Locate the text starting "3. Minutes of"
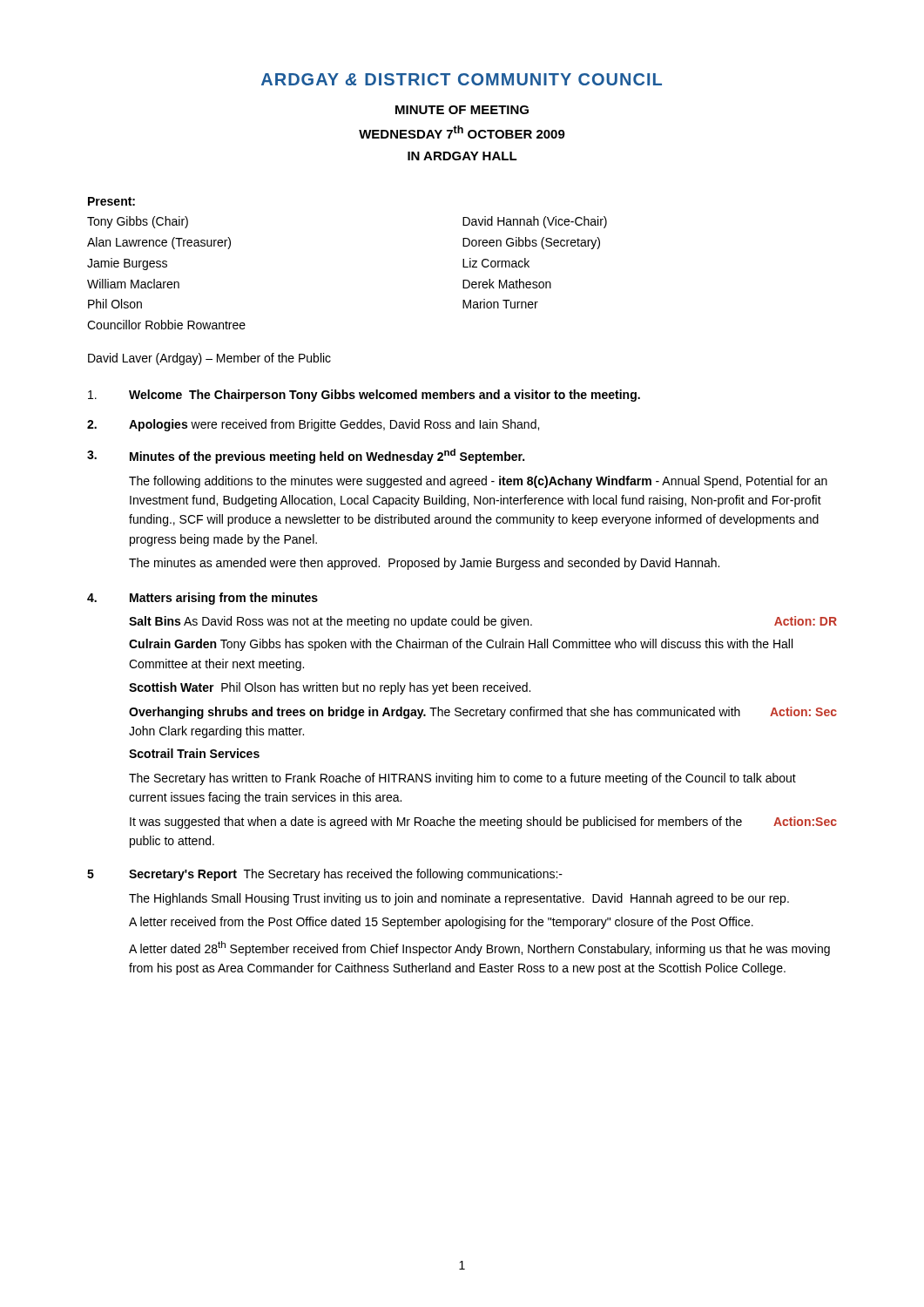Viewport: 924px width, 1307px height. point(462,511)
